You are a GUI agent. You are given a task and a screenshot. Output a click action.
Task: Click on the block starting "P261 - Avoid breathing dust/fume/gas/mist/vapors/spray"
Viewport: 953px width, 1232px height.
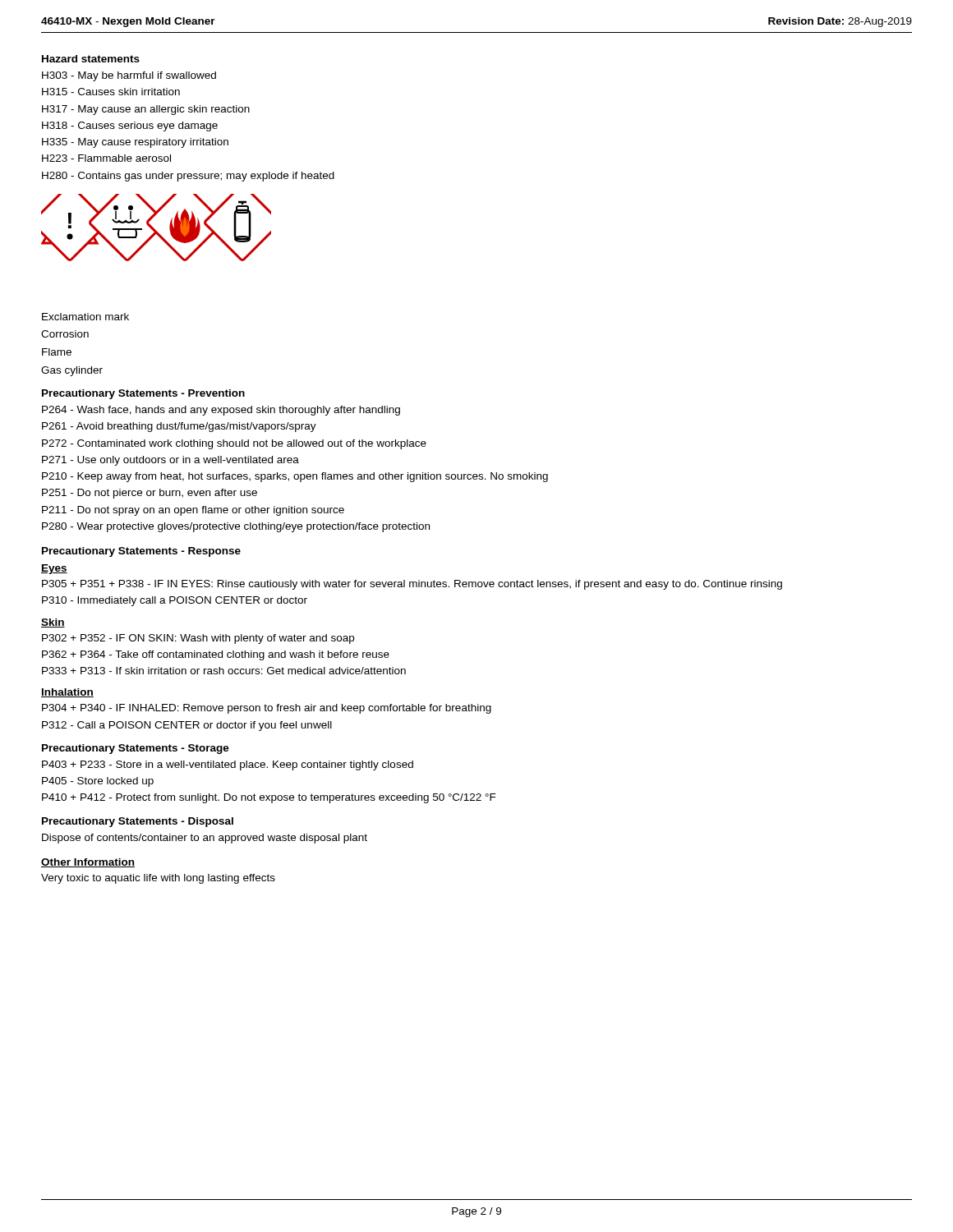(x=178, y=426)
